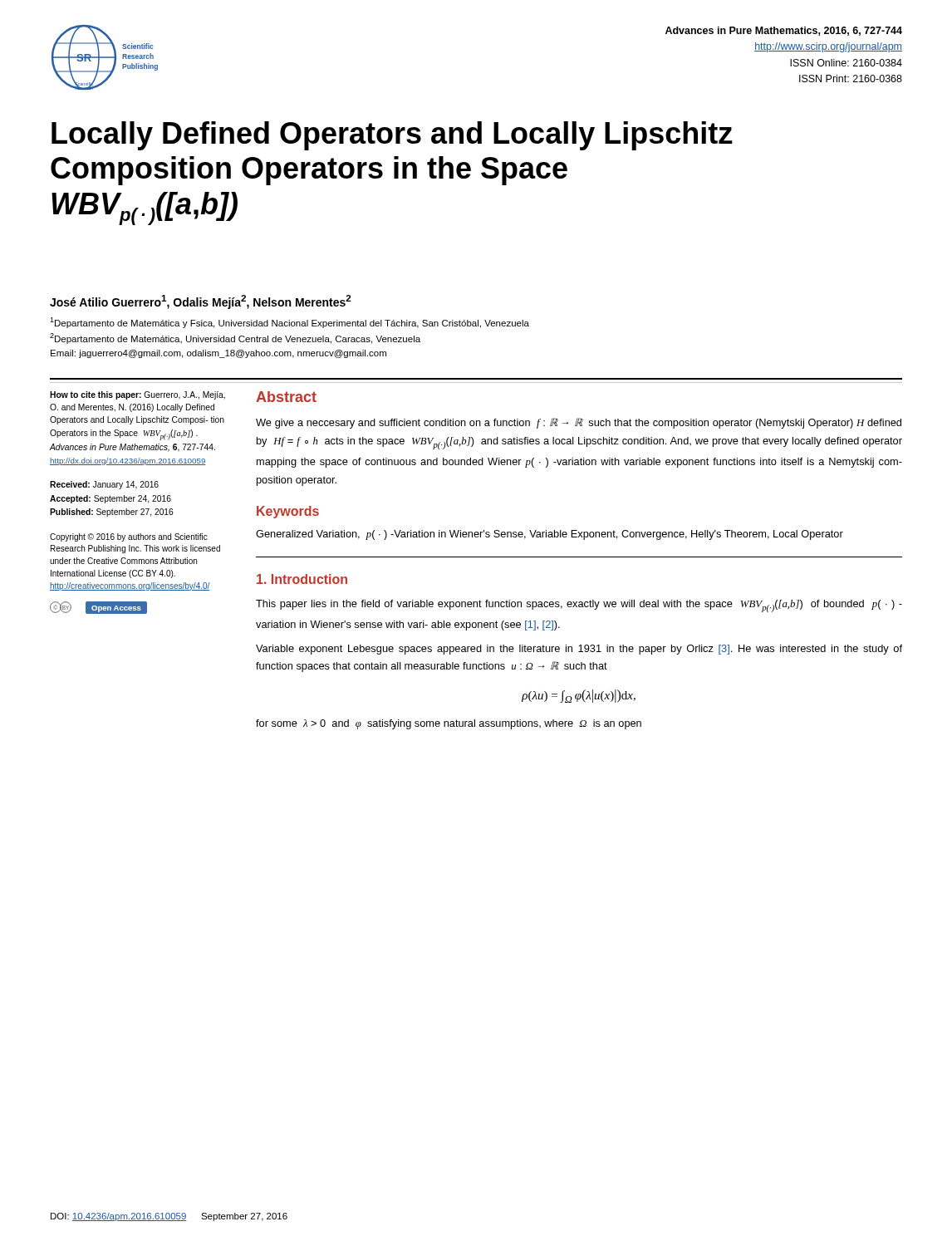Click on the text starting "How to cite this paper: Guerrero, J.A.,"

coord(138,428)
